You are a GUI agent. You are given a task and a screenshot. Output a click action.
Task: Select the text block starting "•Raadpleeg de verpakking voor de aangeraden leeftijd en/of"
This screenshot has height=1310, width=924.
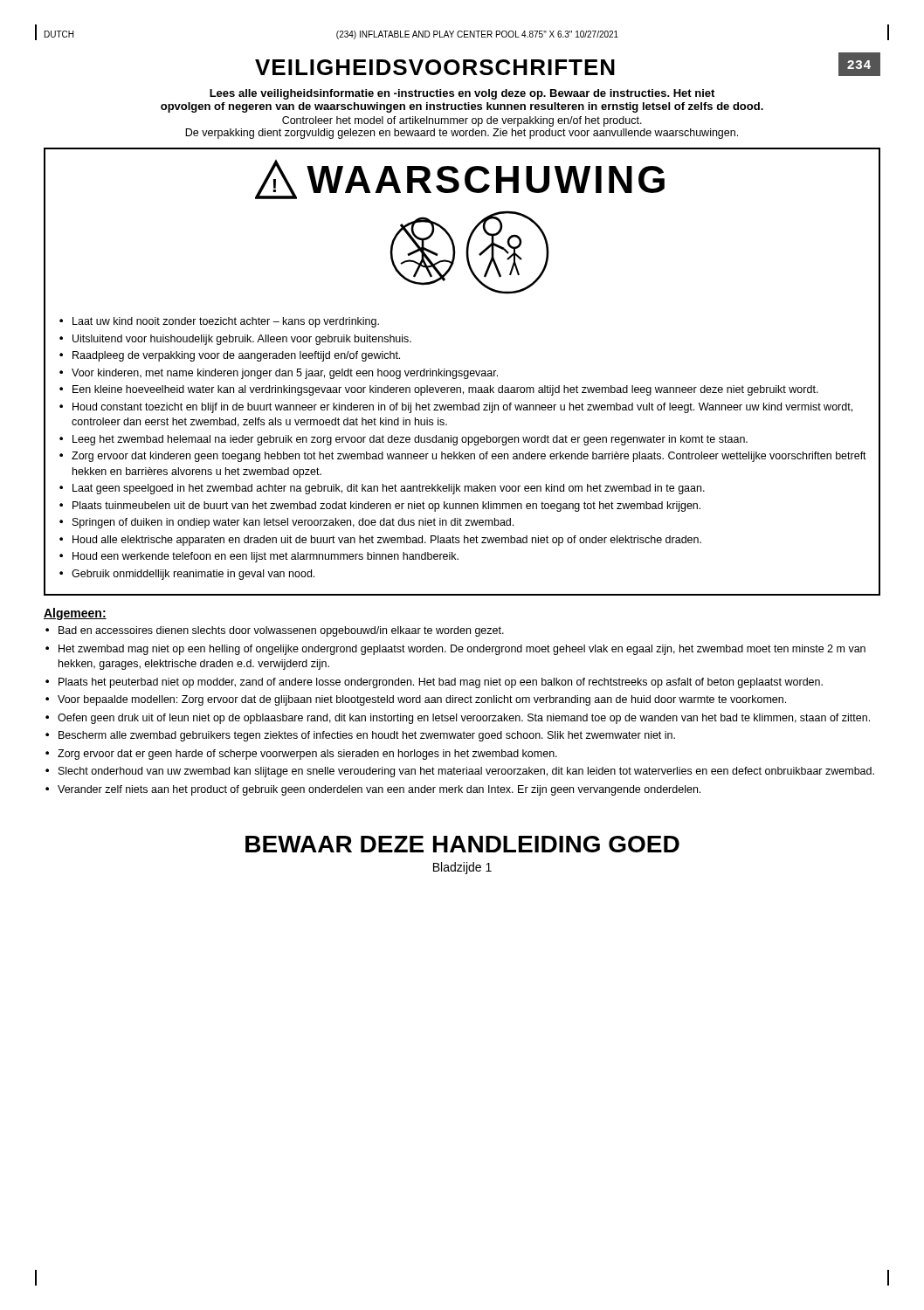(x=230, y=356)
